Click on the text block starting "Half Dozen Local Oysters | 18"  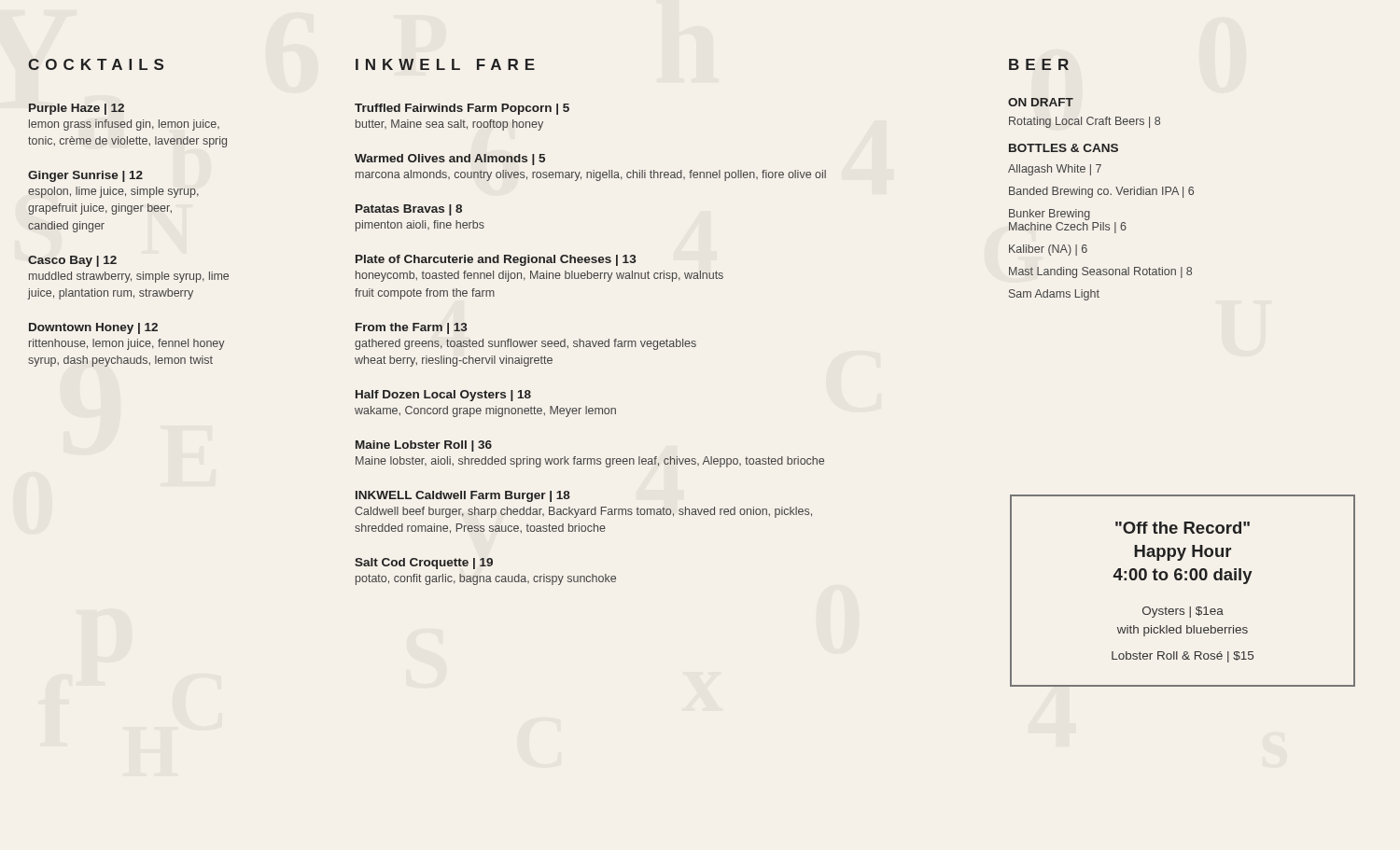tap(443, 396)
